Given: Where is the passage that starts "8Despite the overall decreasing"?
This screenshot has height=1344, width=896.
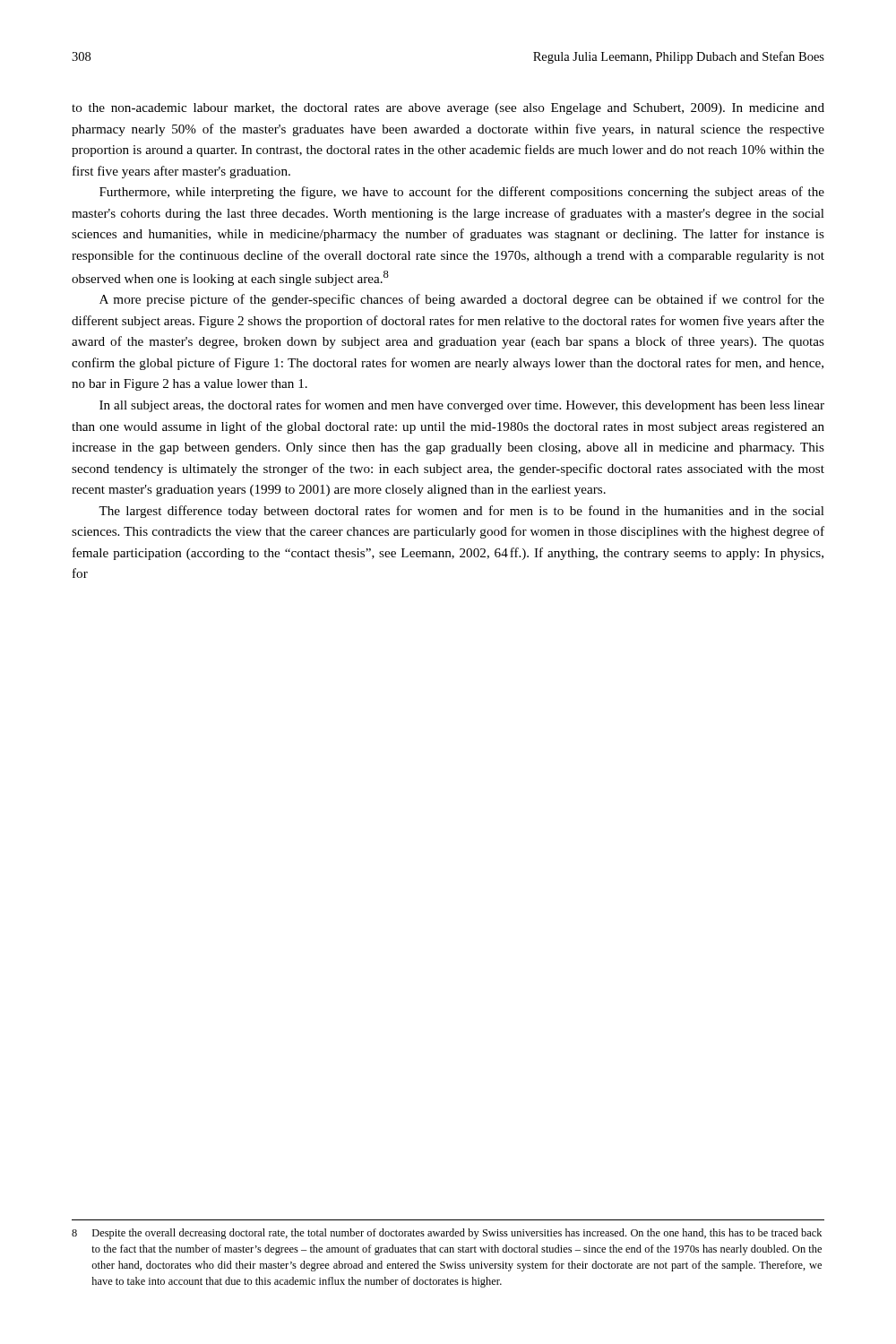Looking at the screenshot, I should (448, 1258).
